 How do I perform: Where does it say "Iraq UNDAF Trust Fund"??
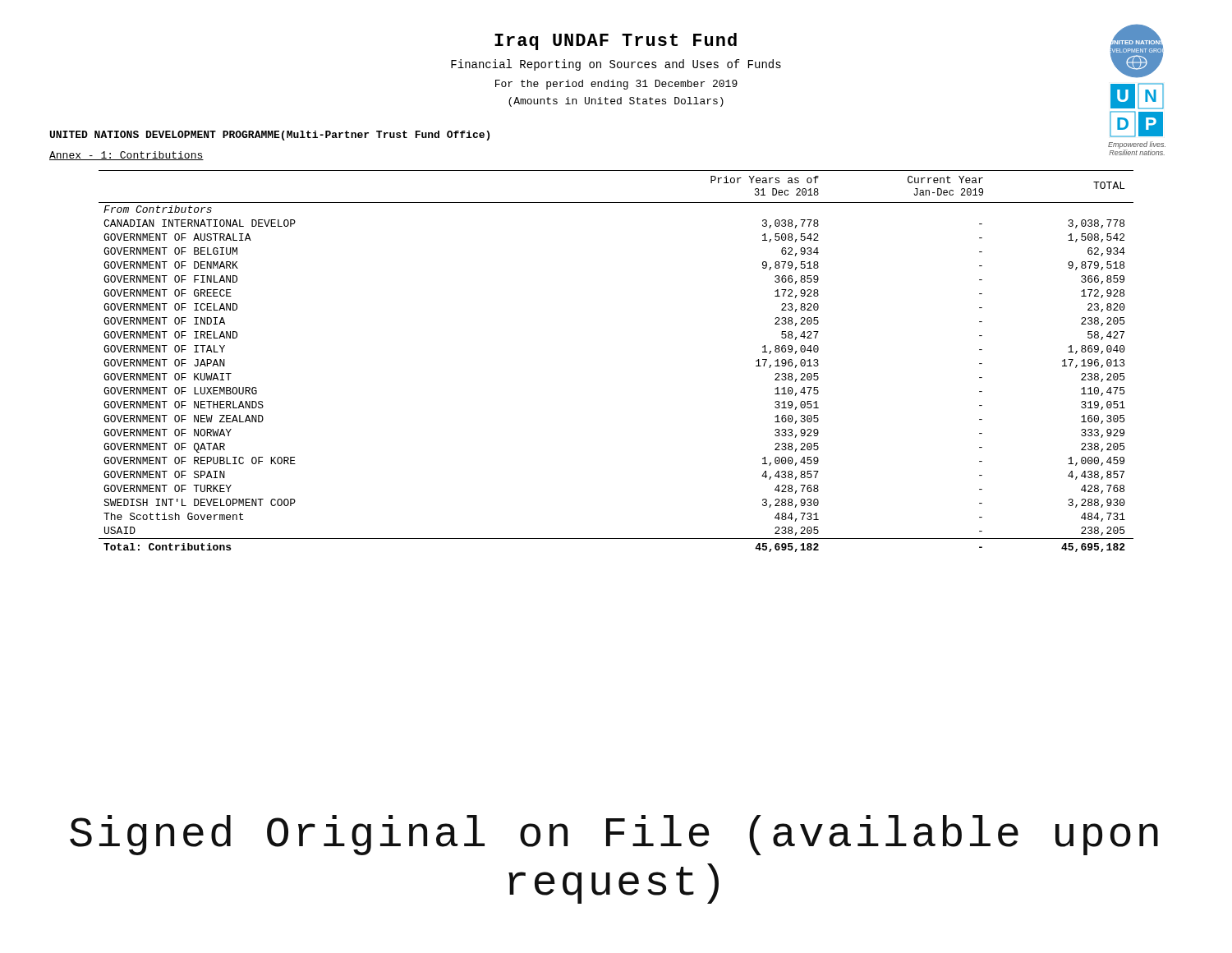pyautogui.click(x=616, y=42)
